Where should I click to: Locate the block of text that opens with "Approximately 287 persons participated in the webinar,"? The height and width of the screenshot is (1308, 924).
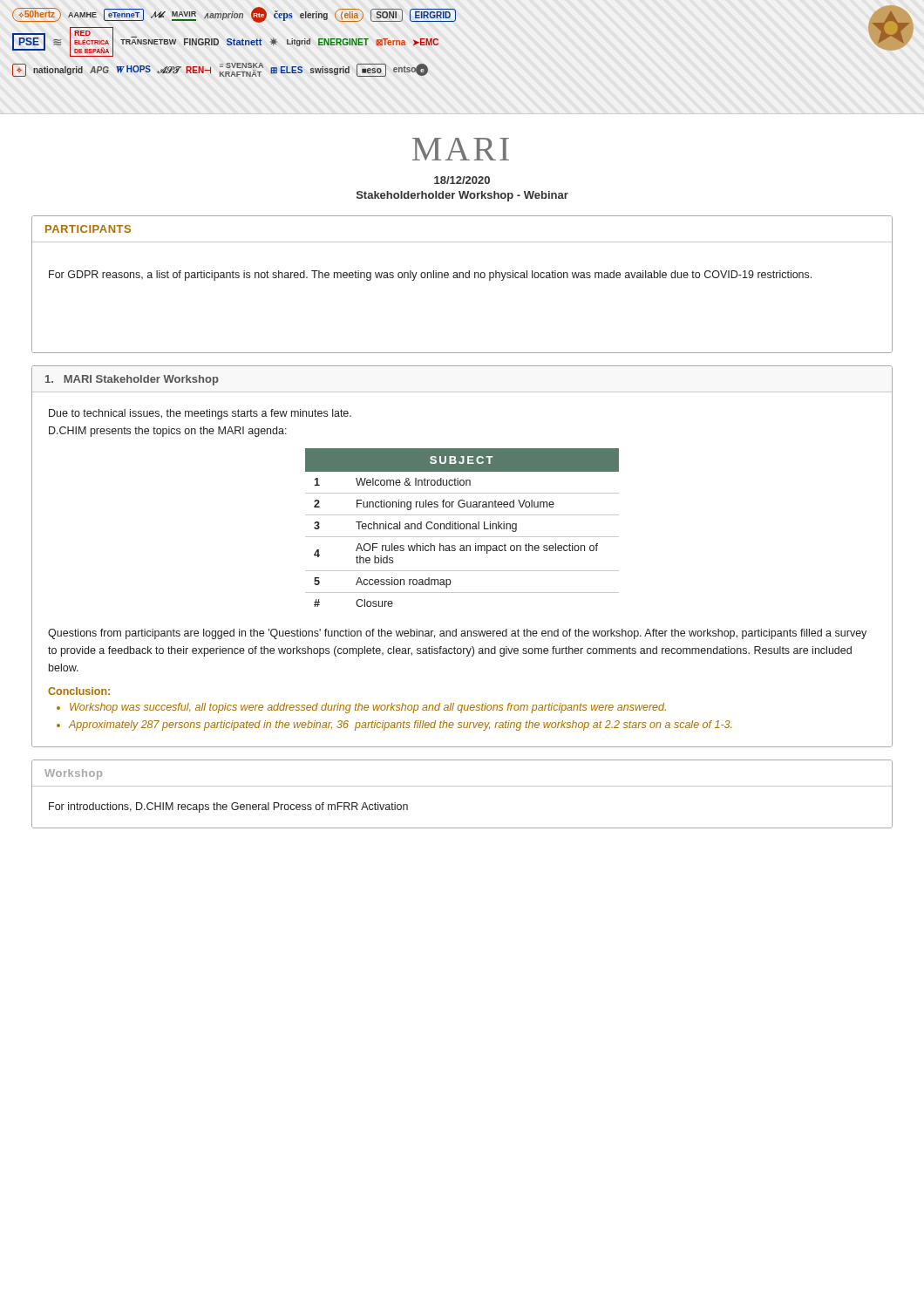(x=401, y=725)
